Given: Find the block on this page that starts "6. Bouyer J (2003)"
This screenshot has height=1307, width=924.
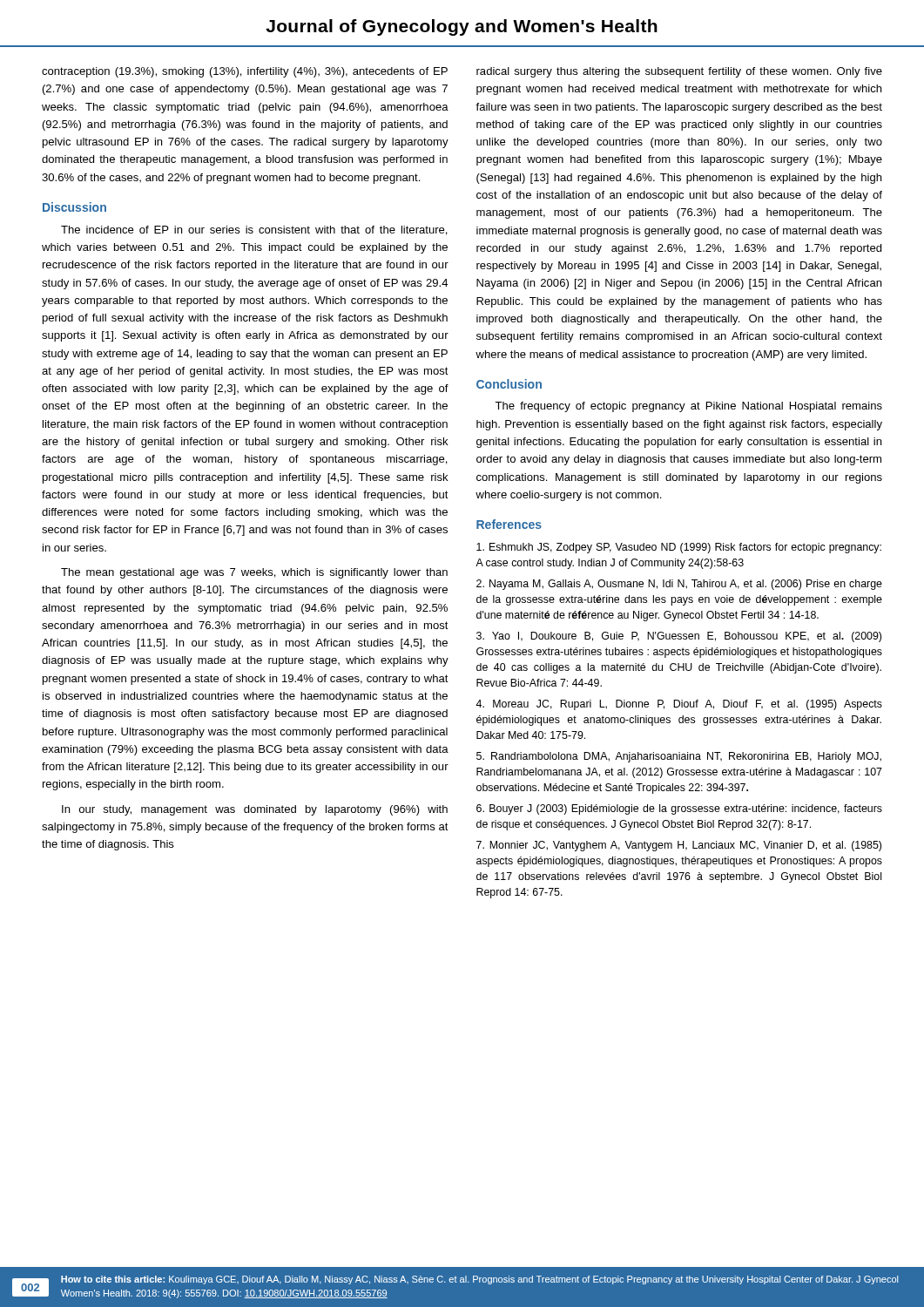Looking at the screenshot, I should click(x=679, y=816).
